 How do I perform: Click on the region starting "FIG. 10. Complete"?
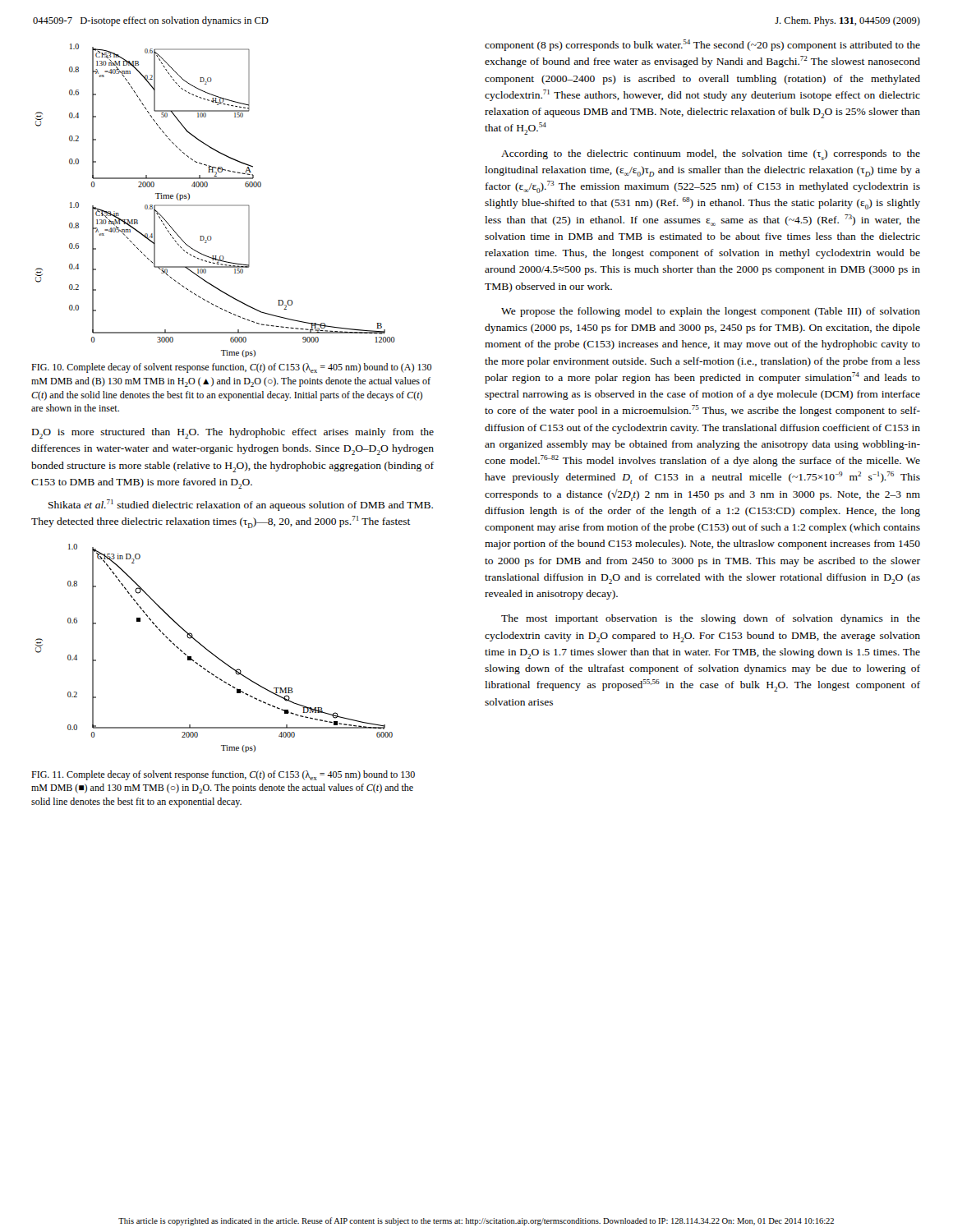231,388
